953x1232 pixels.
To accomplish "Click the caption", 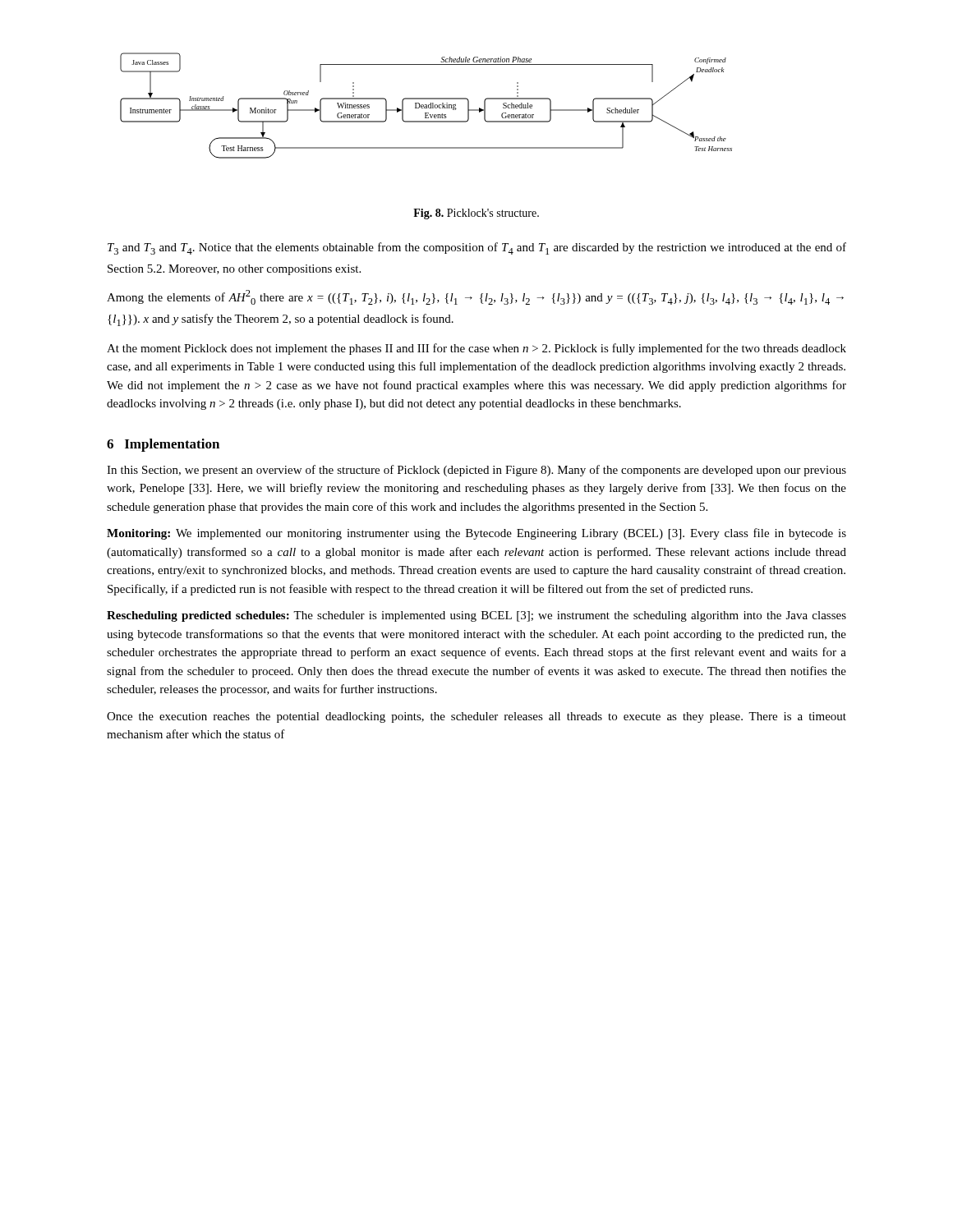I will coord(476,213).
